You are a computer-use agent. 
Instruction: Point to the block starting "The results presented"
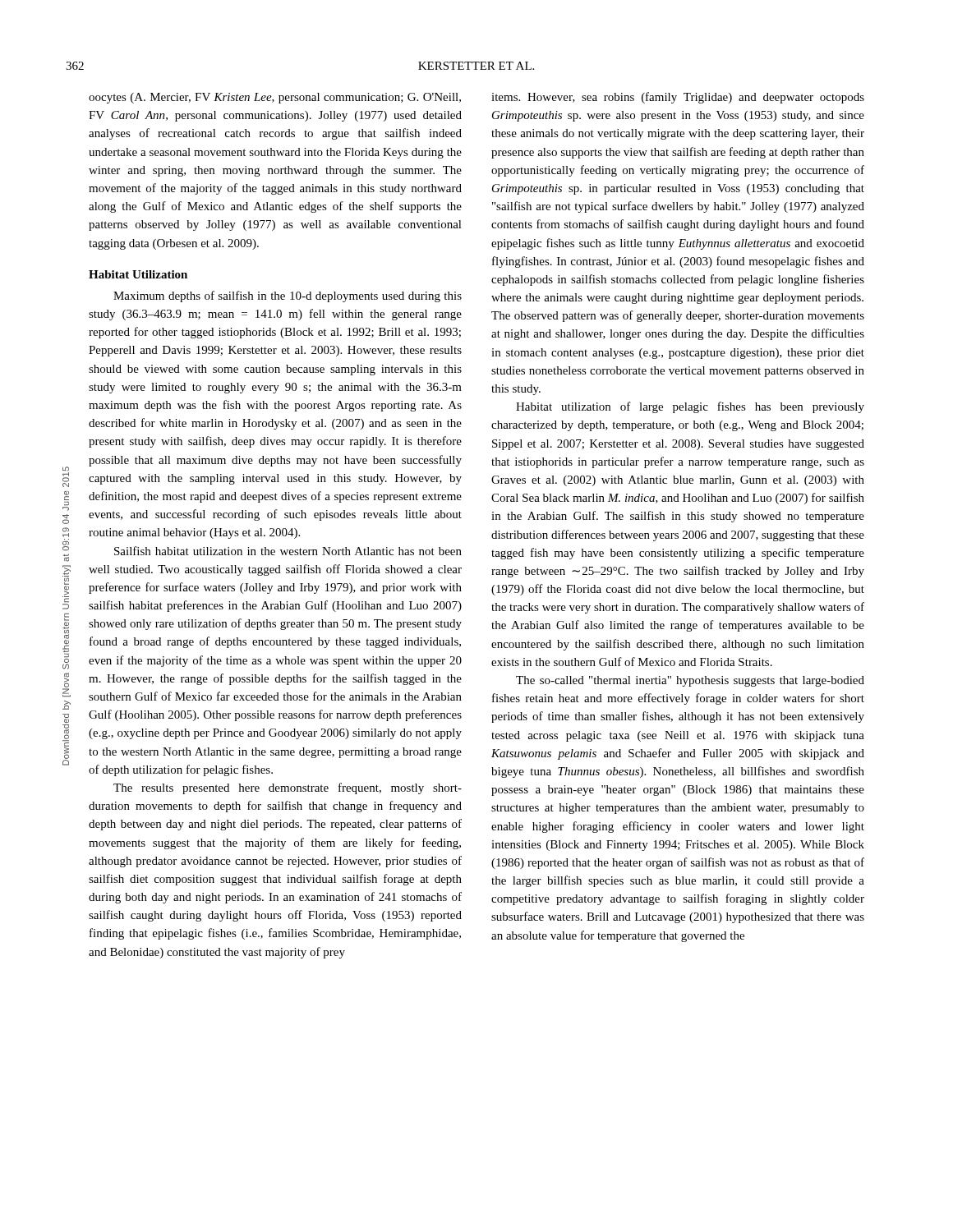point(275,870)
